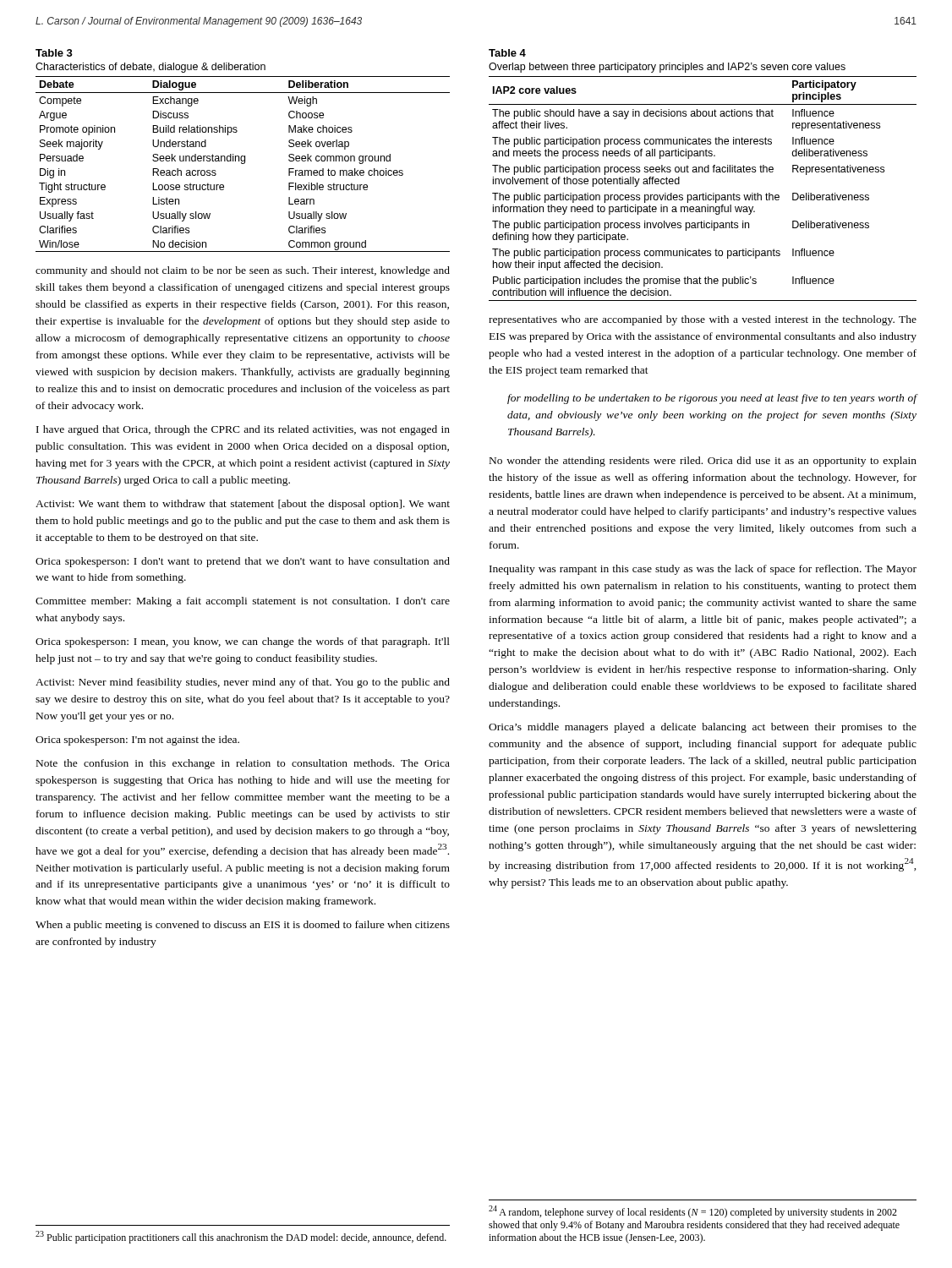Image resolution: width=952 pixels, height=1268 pixels.
Task: Select the table that reads "The public participation"
Action: [703, 174]
